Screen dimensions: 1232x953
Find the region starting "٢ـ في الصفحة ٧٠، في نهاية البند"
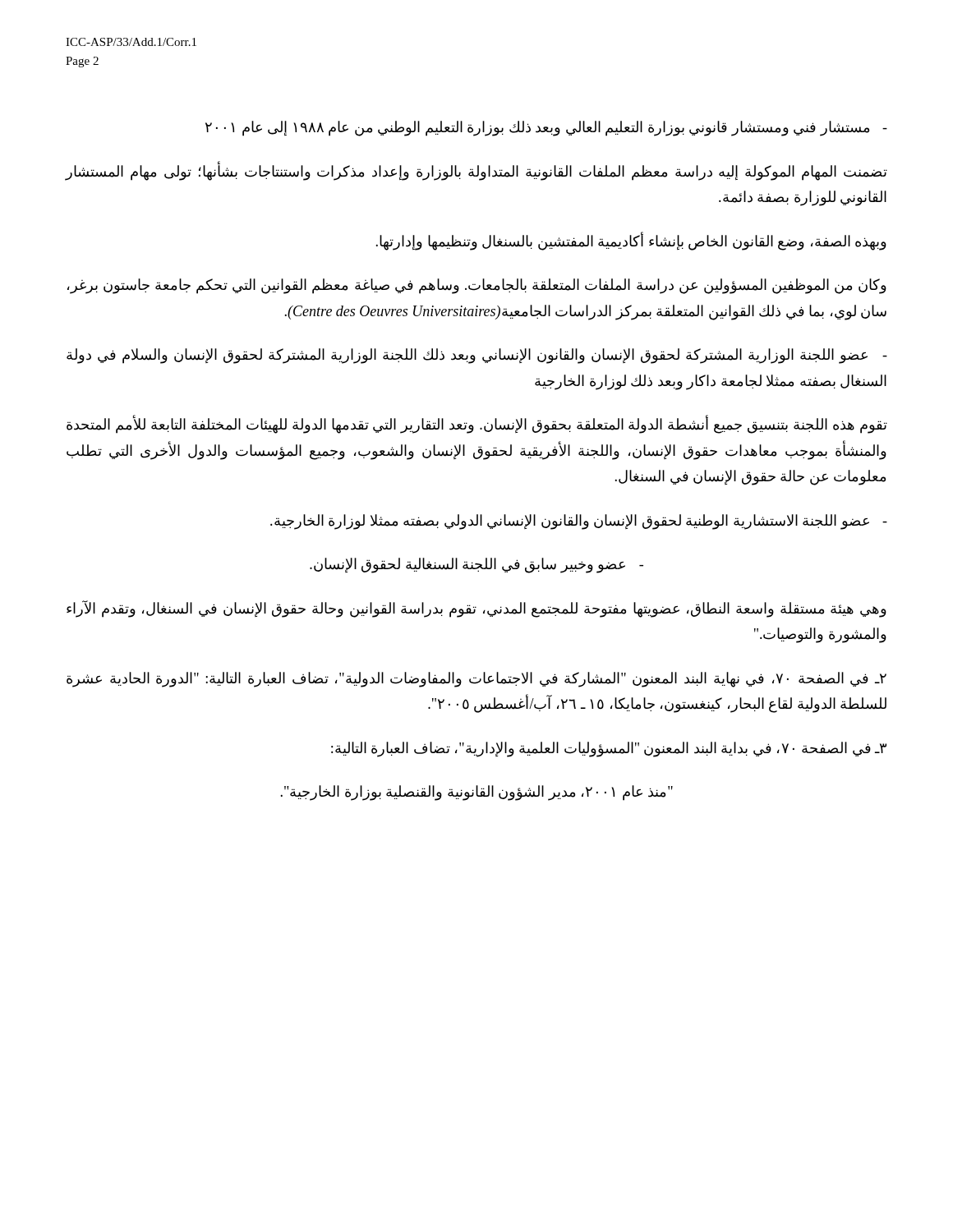pos(476,691)
